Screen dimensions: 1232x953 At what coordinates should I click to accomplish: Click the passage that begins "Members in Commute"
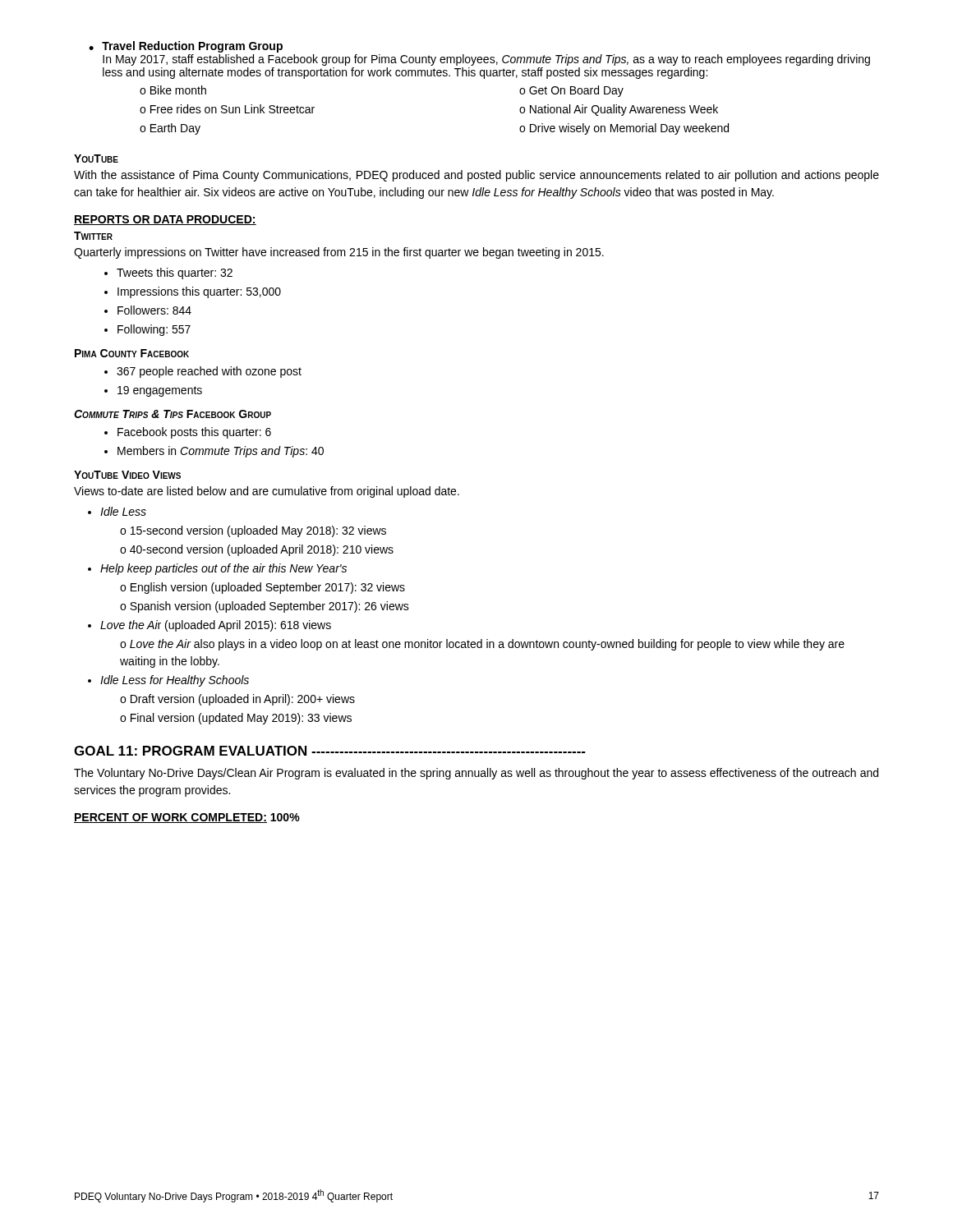214,452
